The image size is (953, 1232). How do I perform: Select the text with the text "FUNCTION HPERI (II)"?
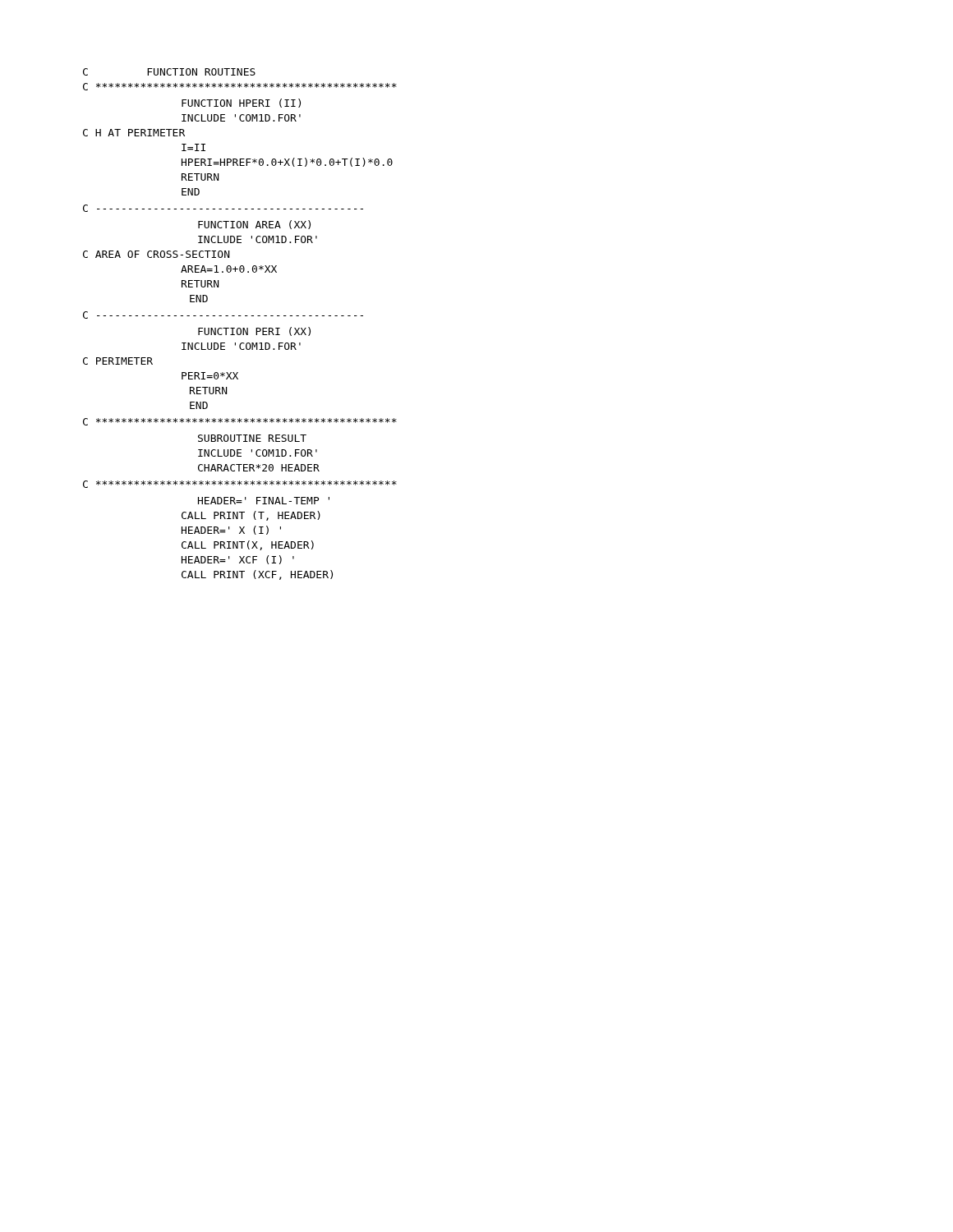tap(242, 103)
